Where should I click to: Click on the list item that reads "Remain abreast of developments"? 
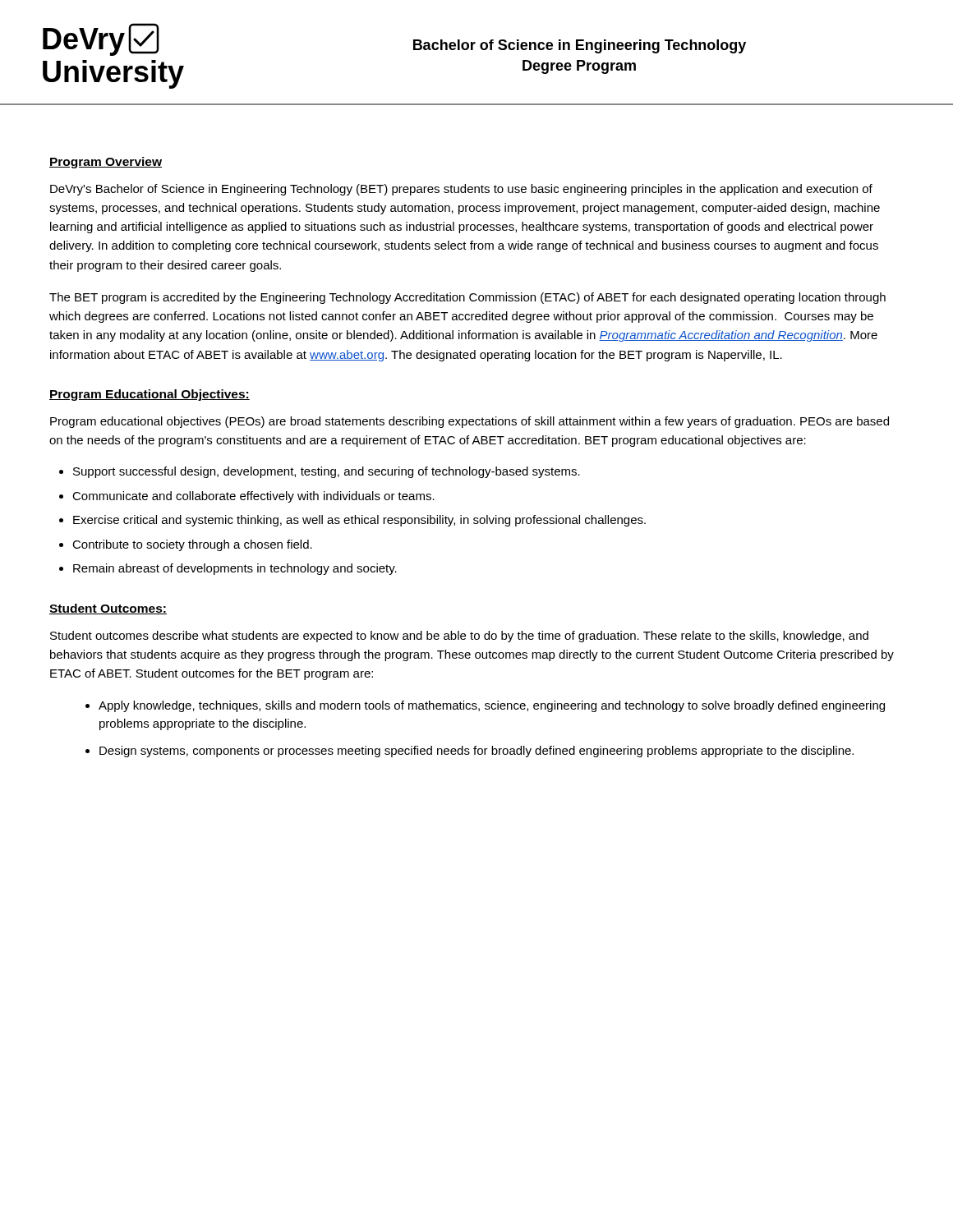pos(235,568)
